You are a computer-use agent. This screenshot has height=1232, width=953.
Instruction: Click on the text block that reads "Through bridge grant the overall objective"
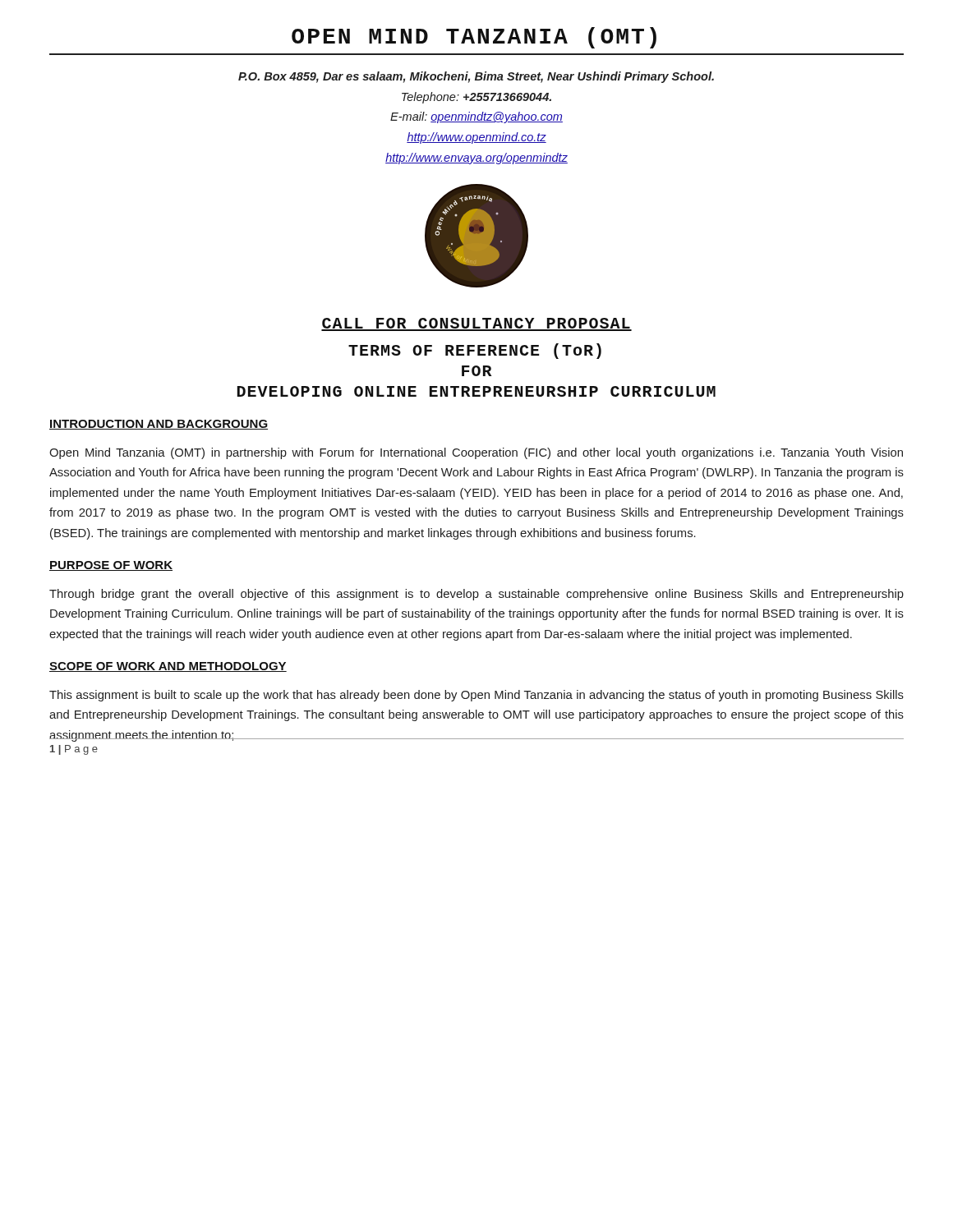476,614
